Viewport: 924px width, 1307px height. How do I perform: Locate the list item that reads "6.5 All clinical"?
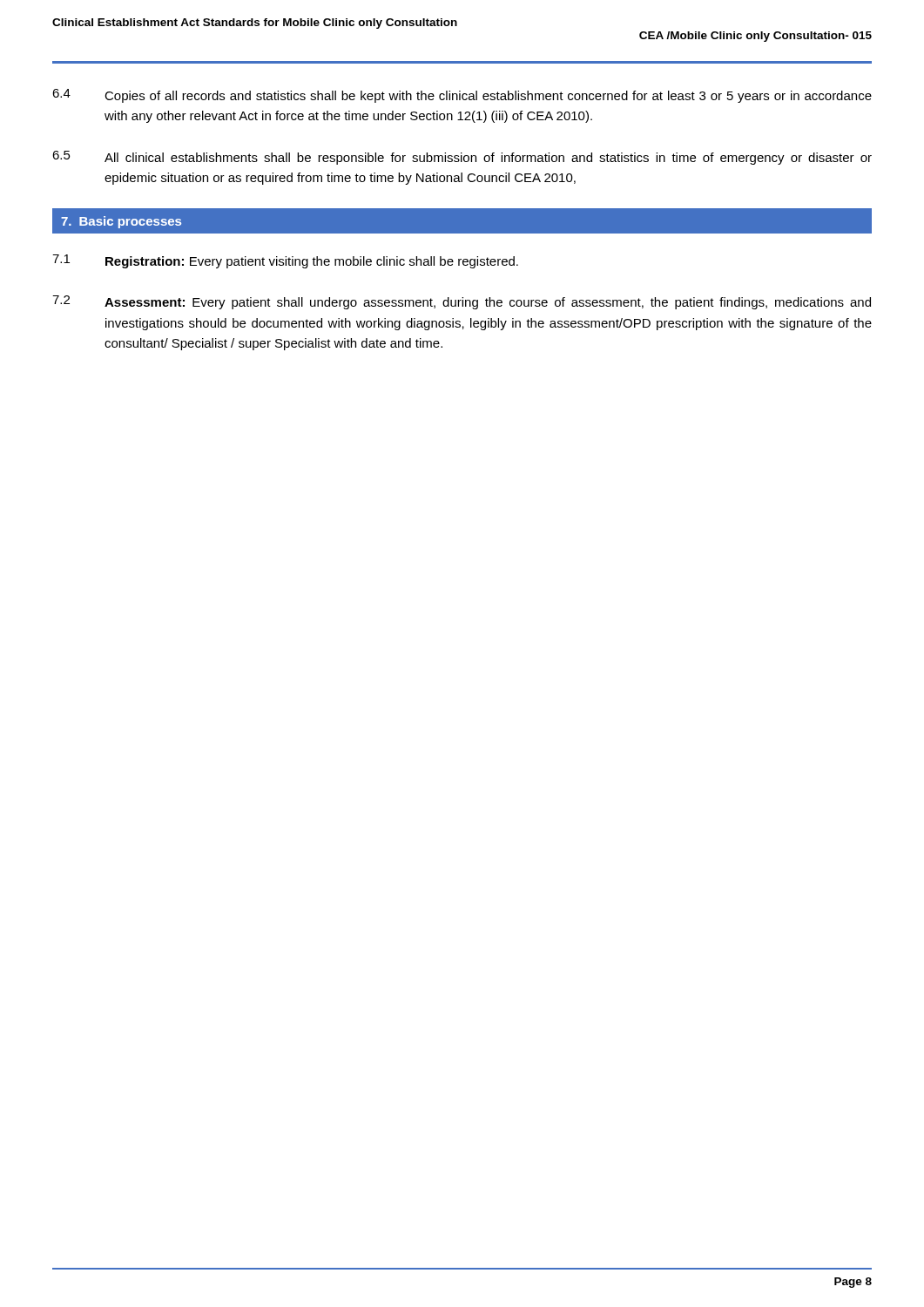462,167
